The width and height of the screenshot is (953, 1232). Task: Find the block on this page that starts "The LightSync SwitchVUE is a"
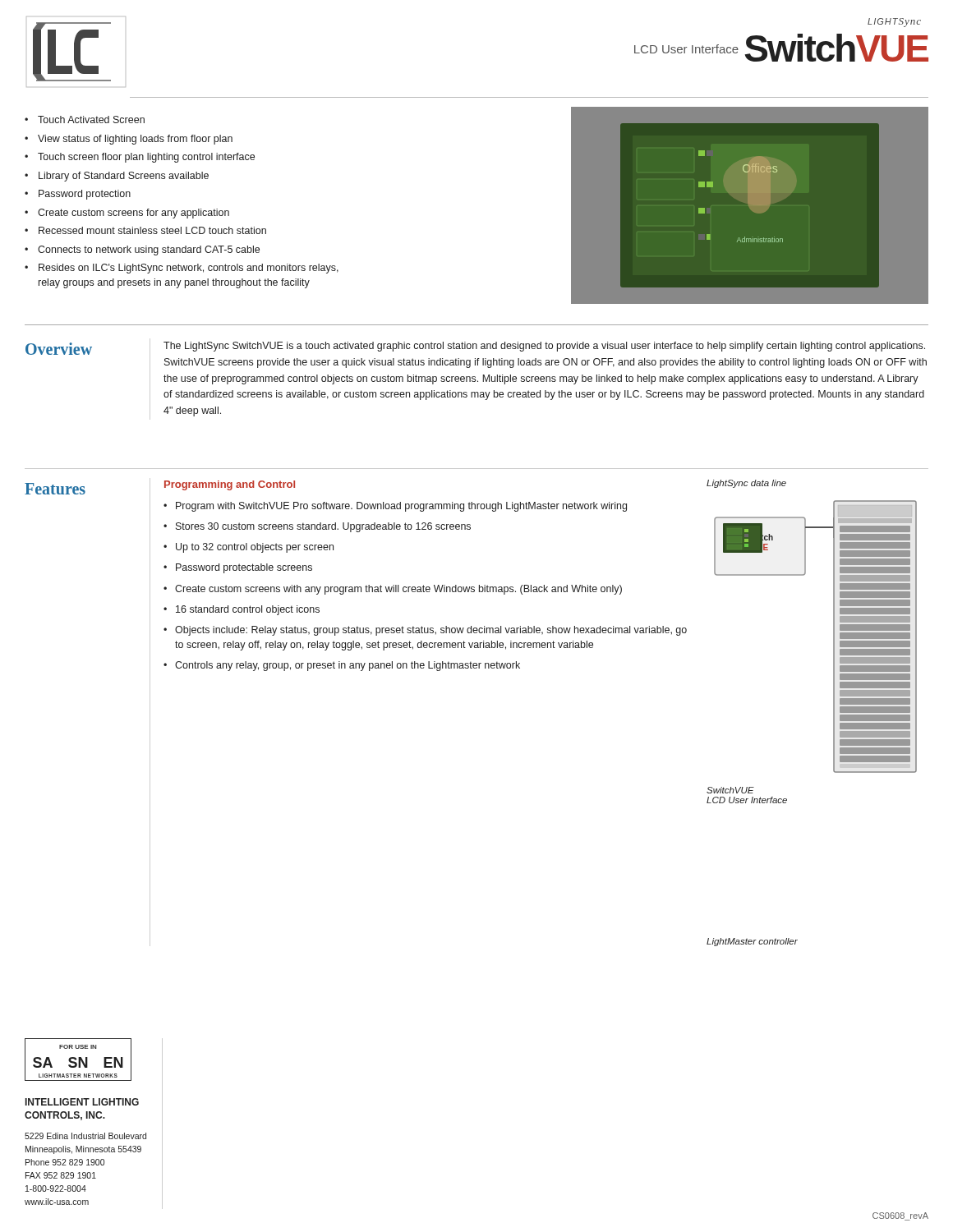coord(545,378)
